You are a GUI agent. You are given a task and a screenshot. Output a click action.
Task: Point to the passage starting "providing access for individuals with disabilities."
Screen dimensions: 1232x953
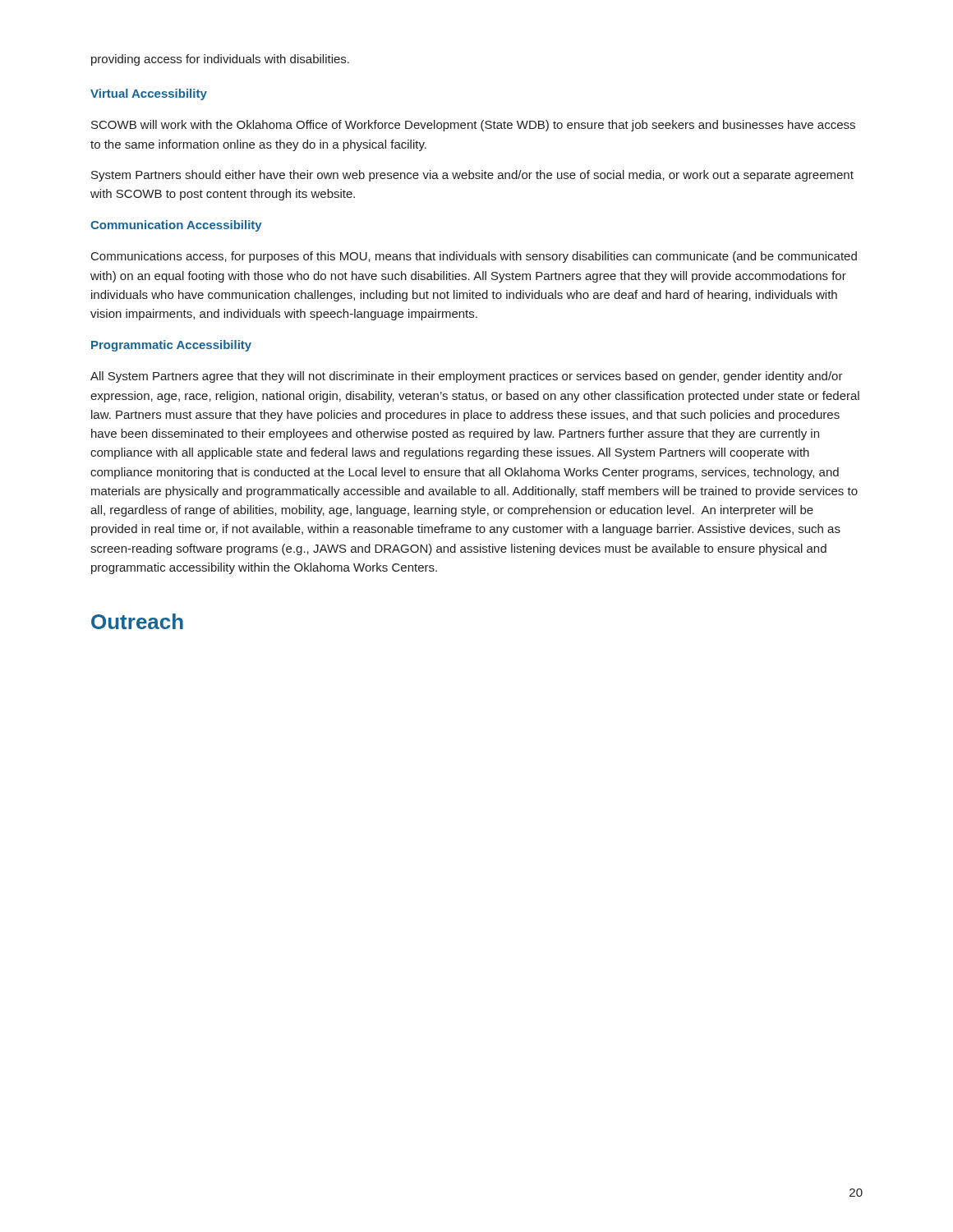pos(220,59)
